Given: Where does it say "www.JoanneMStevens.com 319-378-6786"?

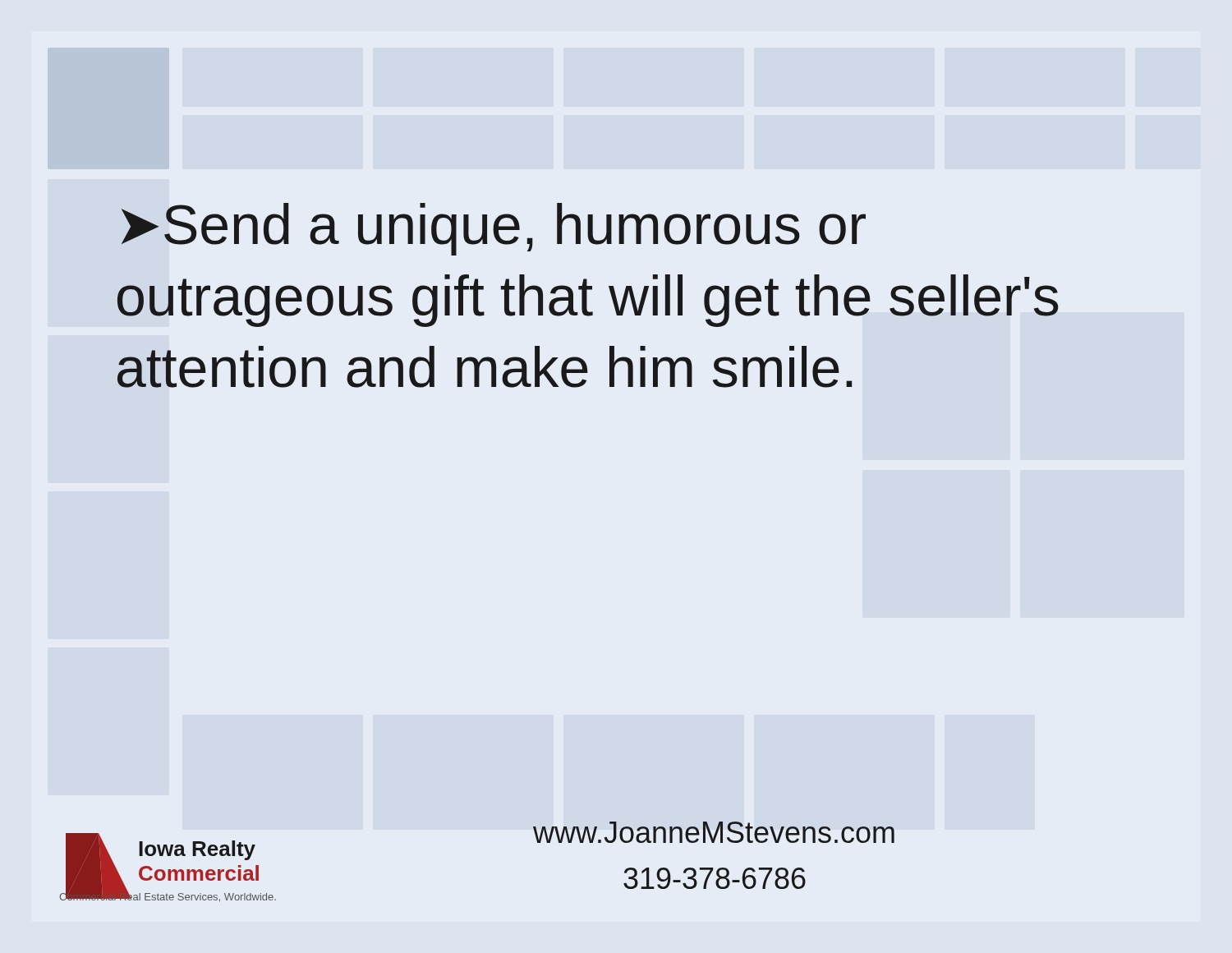Looking at the screenshot, I should (715, 856).
